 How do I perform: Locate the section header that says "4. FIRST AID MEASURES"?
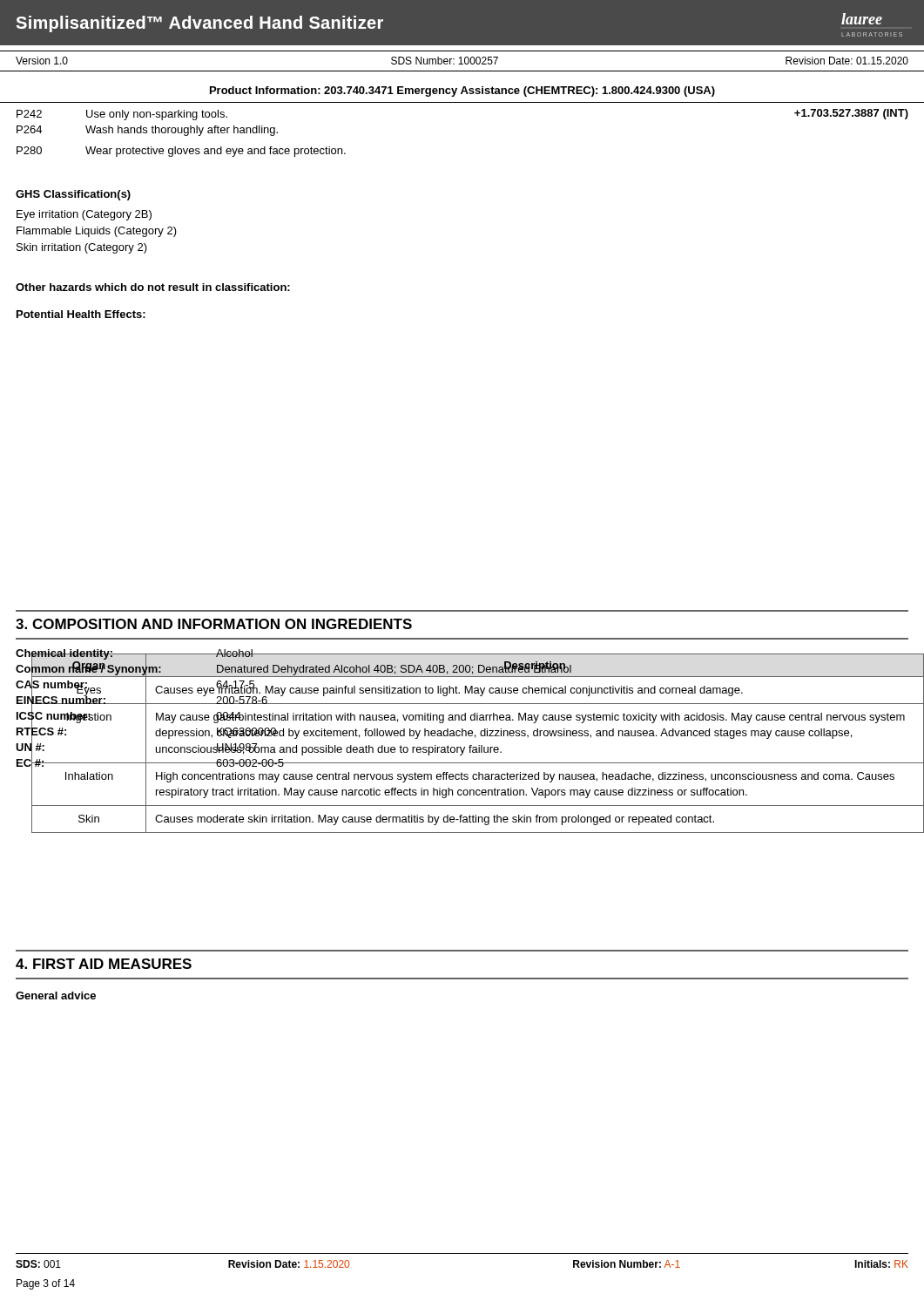pyautogui.click(x=104, y=964)
